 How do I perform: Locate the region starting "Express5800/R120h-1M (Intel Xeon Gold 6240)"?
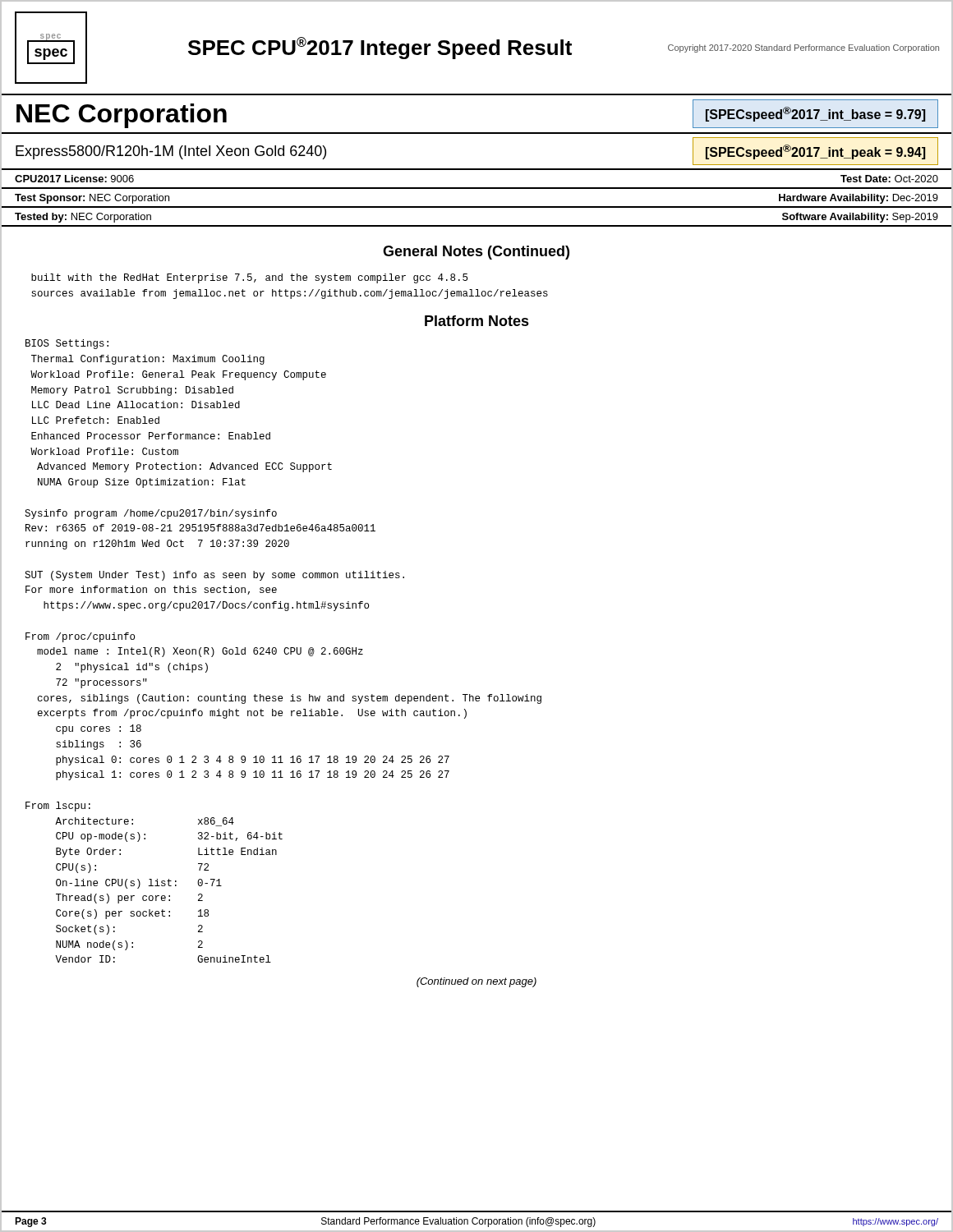pyautogui.click(x=171, y=151)
